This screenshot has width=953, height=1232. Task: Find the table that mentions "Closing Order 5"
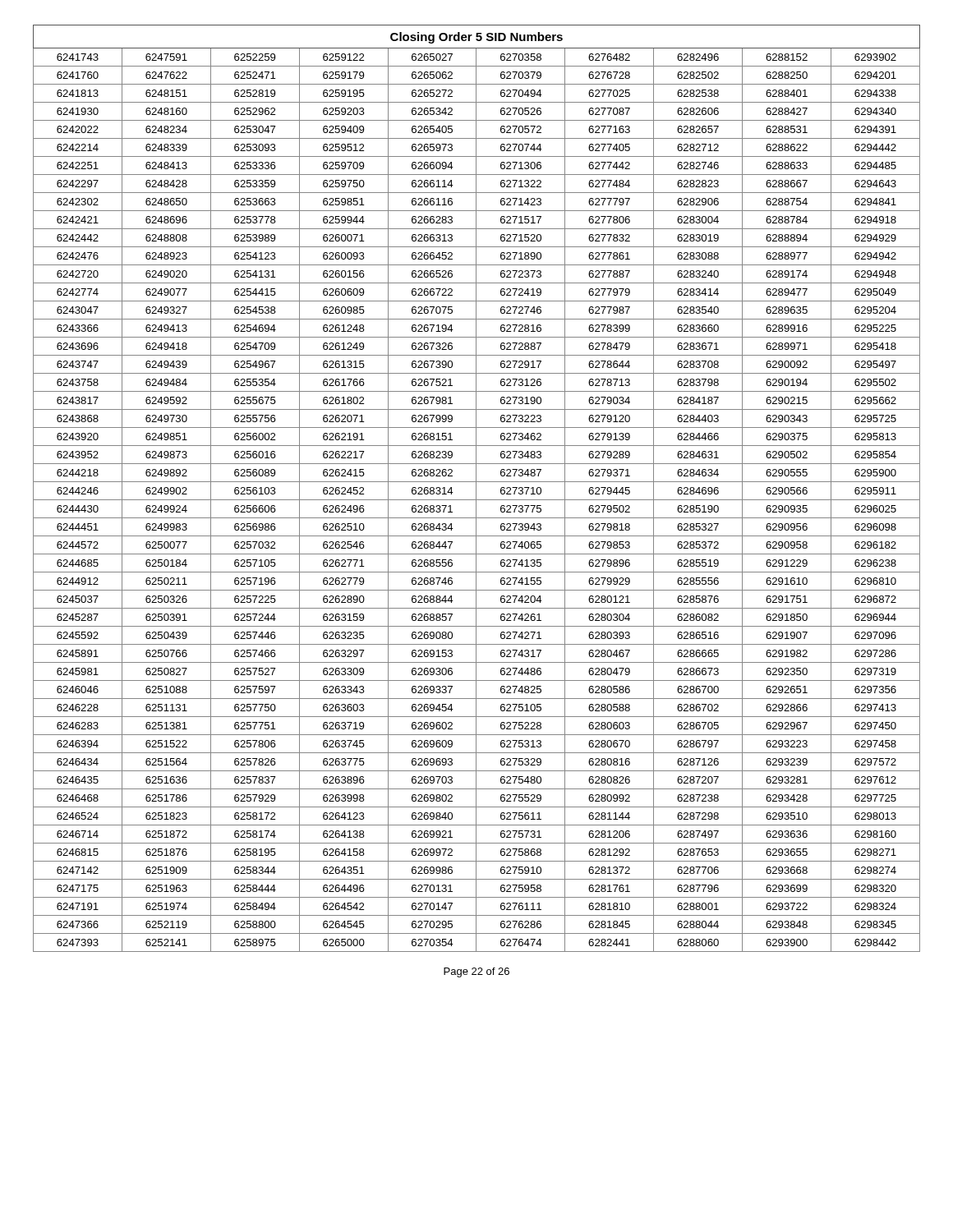(476, 488)
